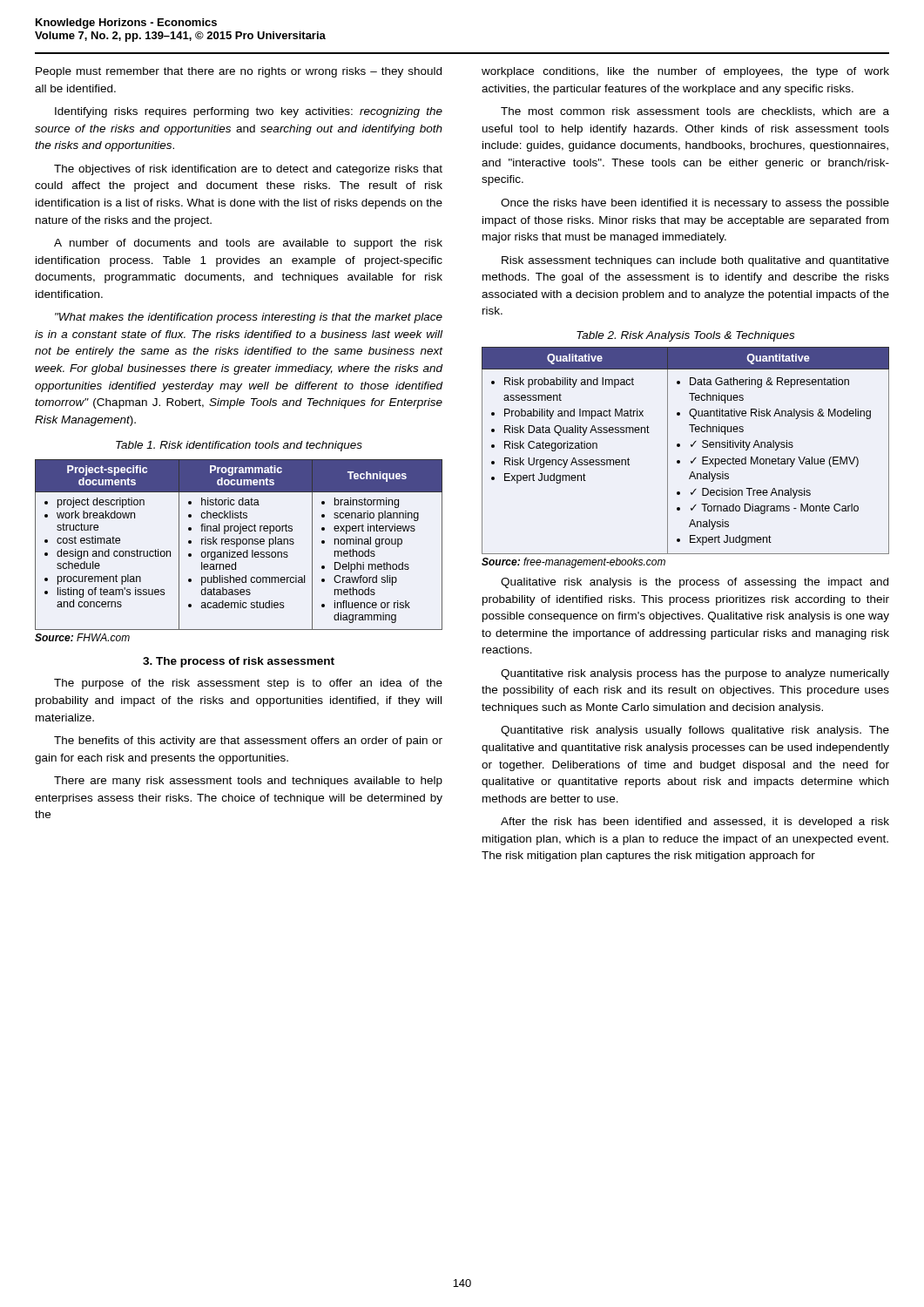This screenshot has height=1307, width=924.
Task: Find the text block that reads "Quantitative risk analysis usually follows"
Action: tap(685, 764)
